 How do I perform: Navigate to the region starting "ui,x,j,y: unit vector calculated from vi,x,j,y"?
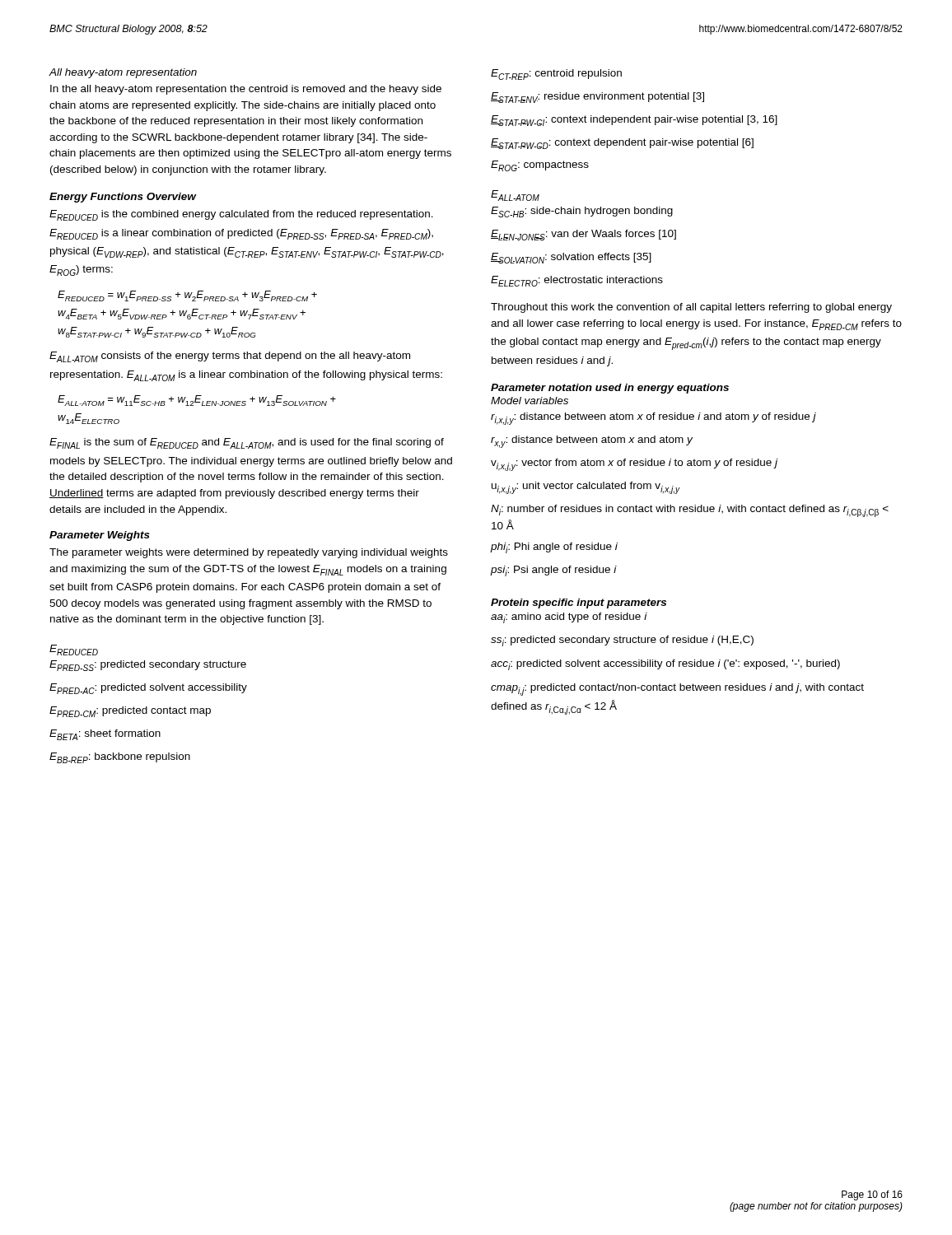(x=585, y=486)
